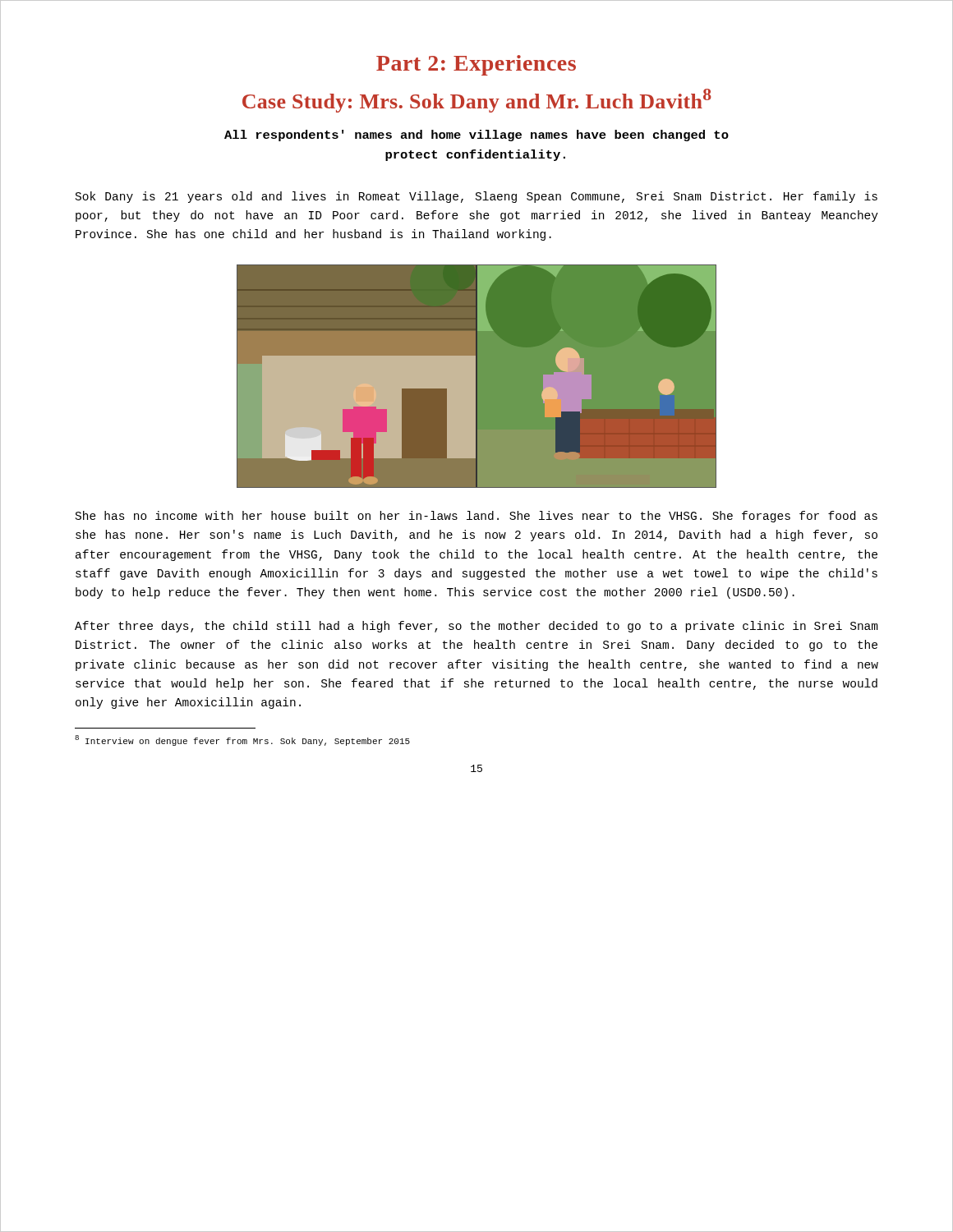Navigate to the block starting "All respondents' names"

476,145
